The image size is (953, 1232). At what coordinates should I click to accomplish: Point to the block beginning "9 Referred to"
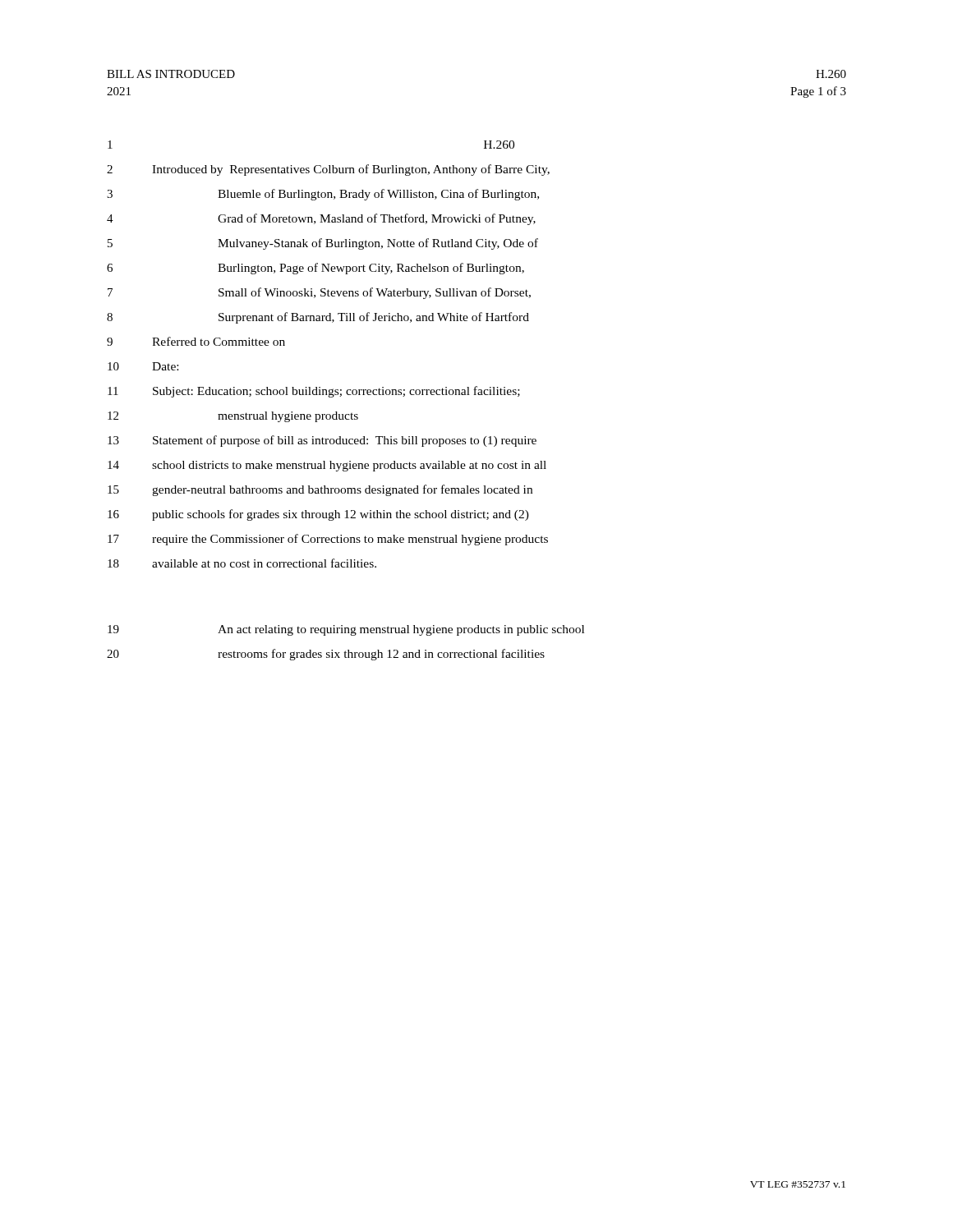[x=196, y=341]
